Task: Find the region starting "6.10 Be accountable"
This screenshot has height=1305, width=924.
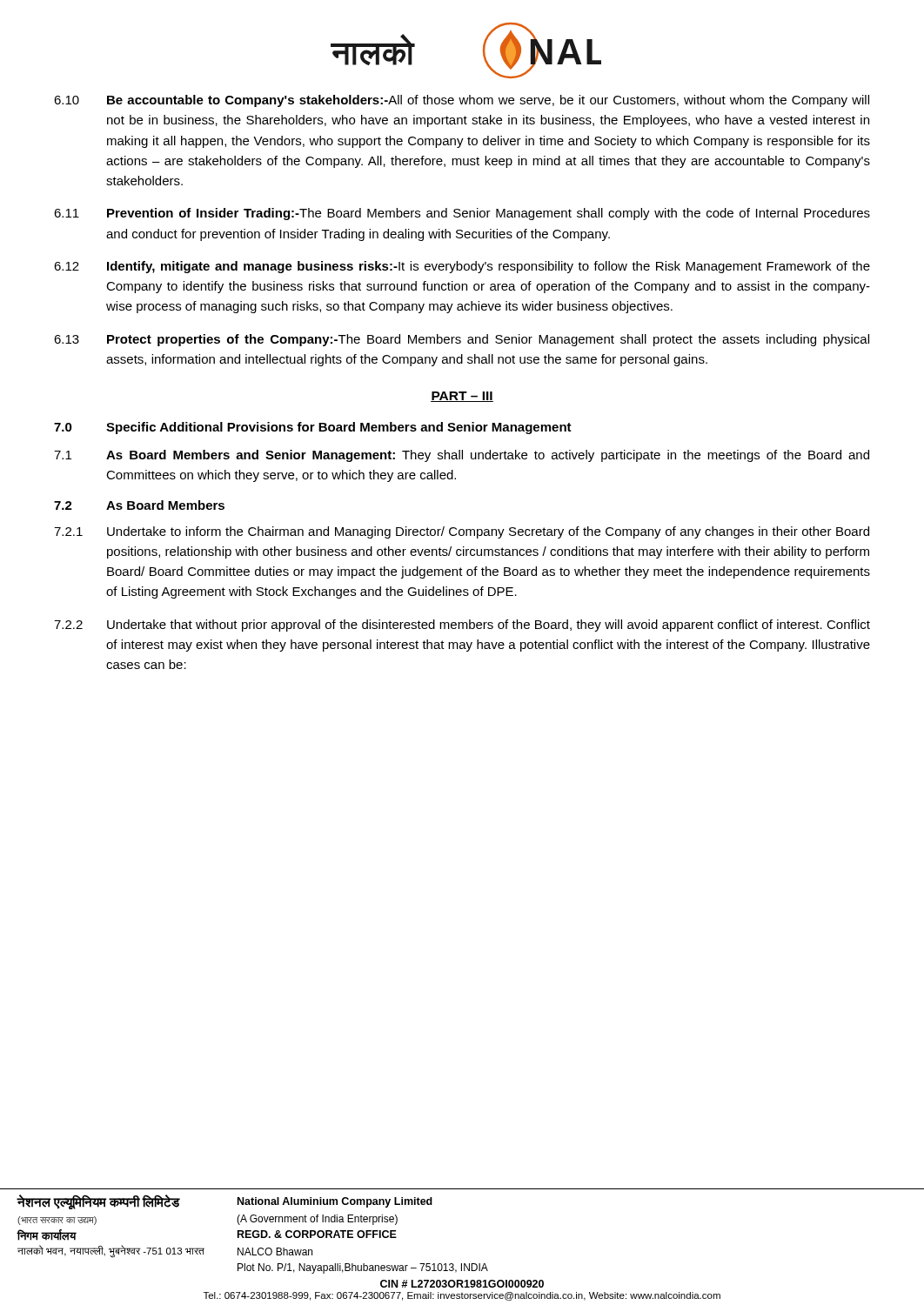Action: (462, 140)
